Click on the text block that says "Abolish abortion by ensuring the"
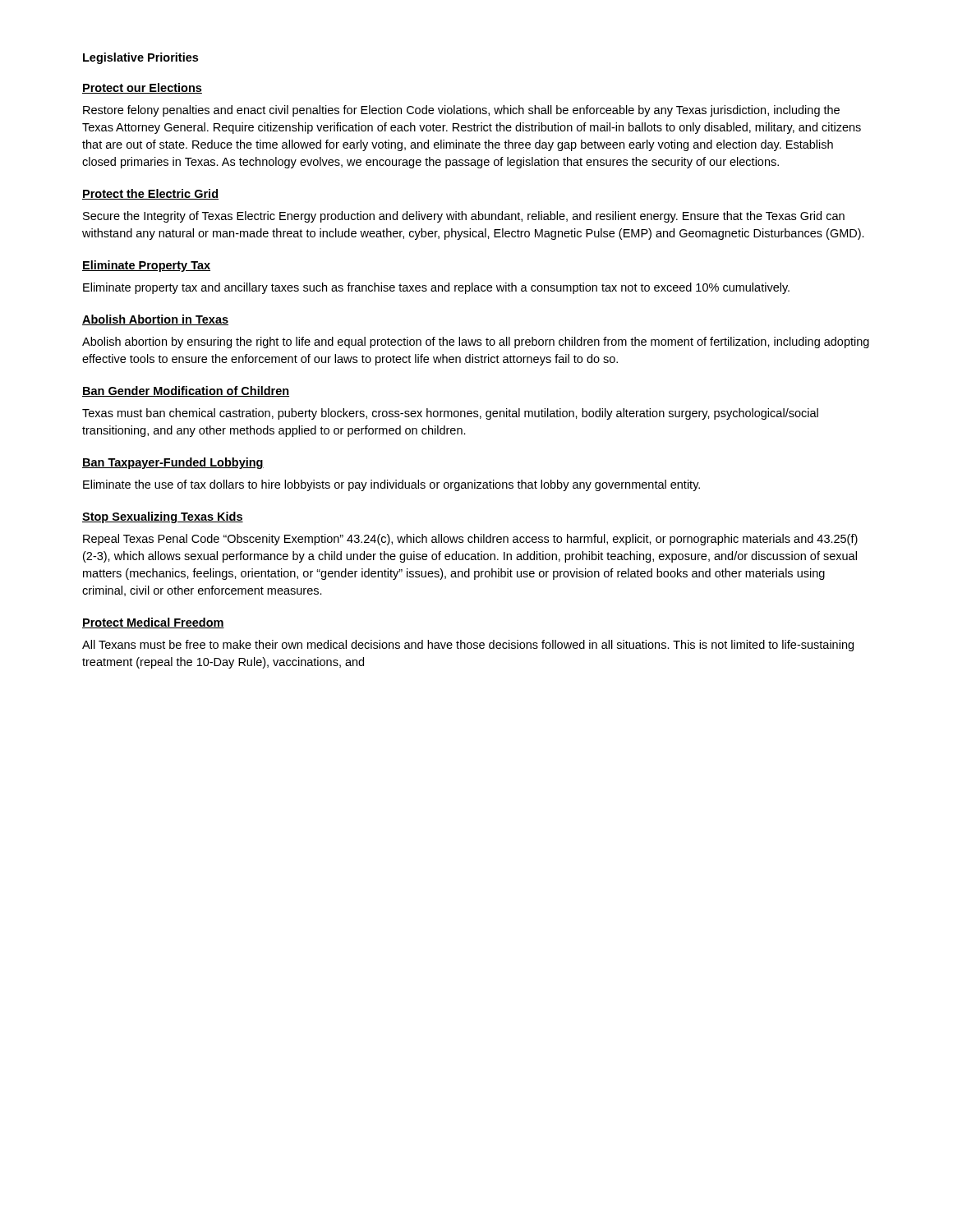 pyautogui.click(x=476, y=350)
